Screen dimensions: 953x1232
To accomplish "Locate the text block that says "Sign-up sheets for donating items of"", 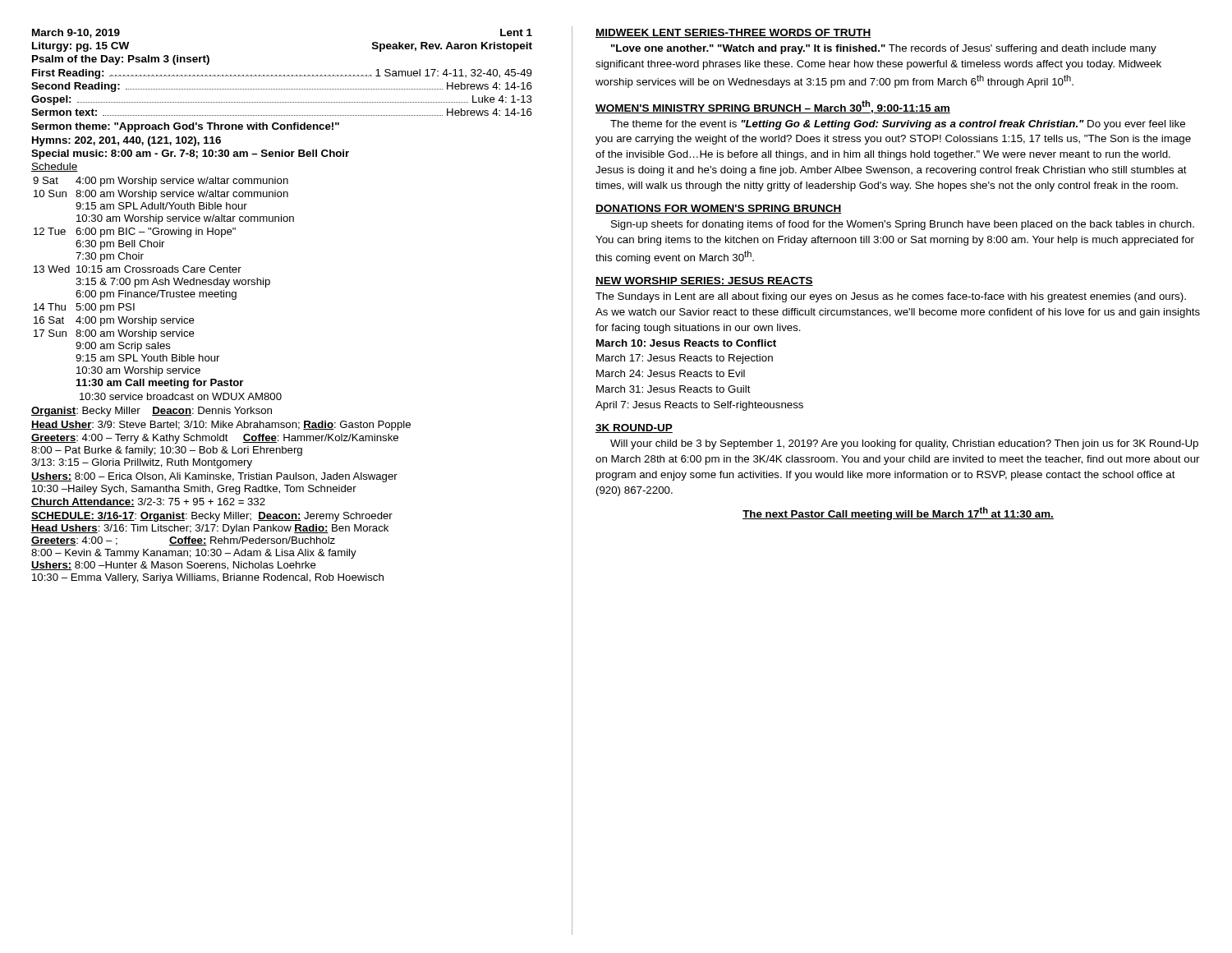I will pos(895,241).
